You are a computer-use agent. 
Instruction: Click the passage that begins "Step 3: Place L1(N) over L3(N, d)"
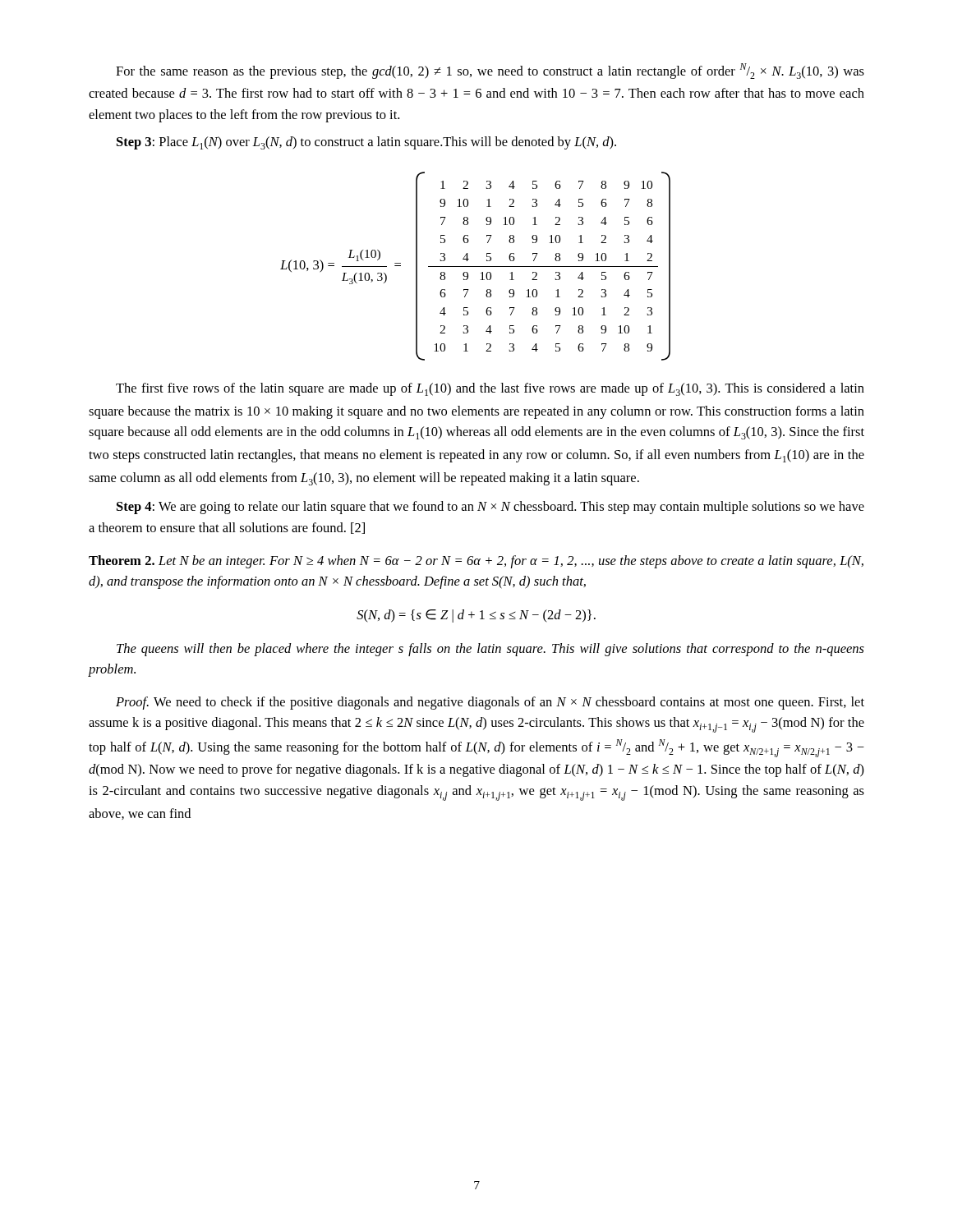476,143
